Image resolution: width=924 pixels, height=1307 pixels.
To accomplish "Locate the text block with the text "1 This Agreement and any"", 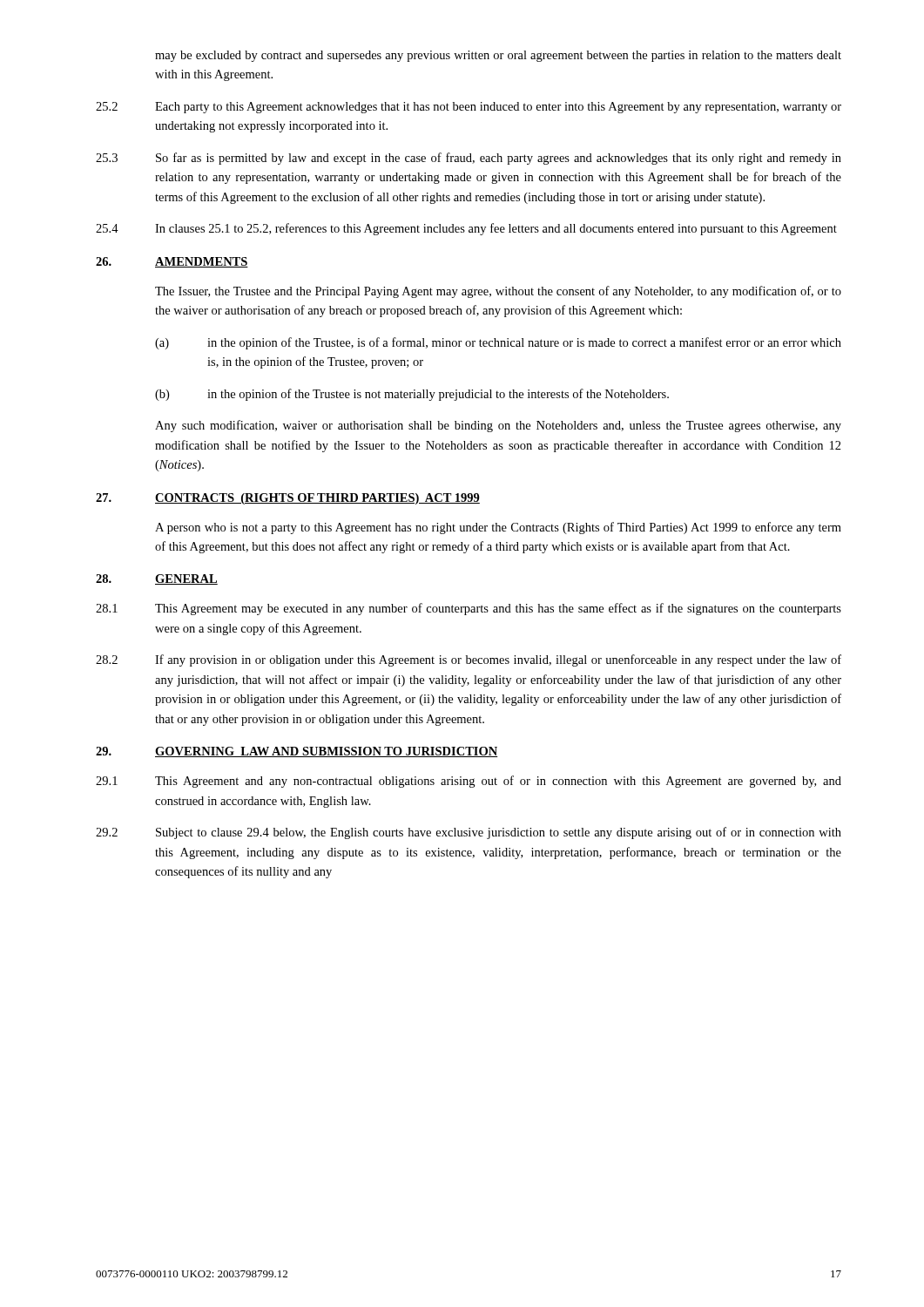I will pos(469,791).
